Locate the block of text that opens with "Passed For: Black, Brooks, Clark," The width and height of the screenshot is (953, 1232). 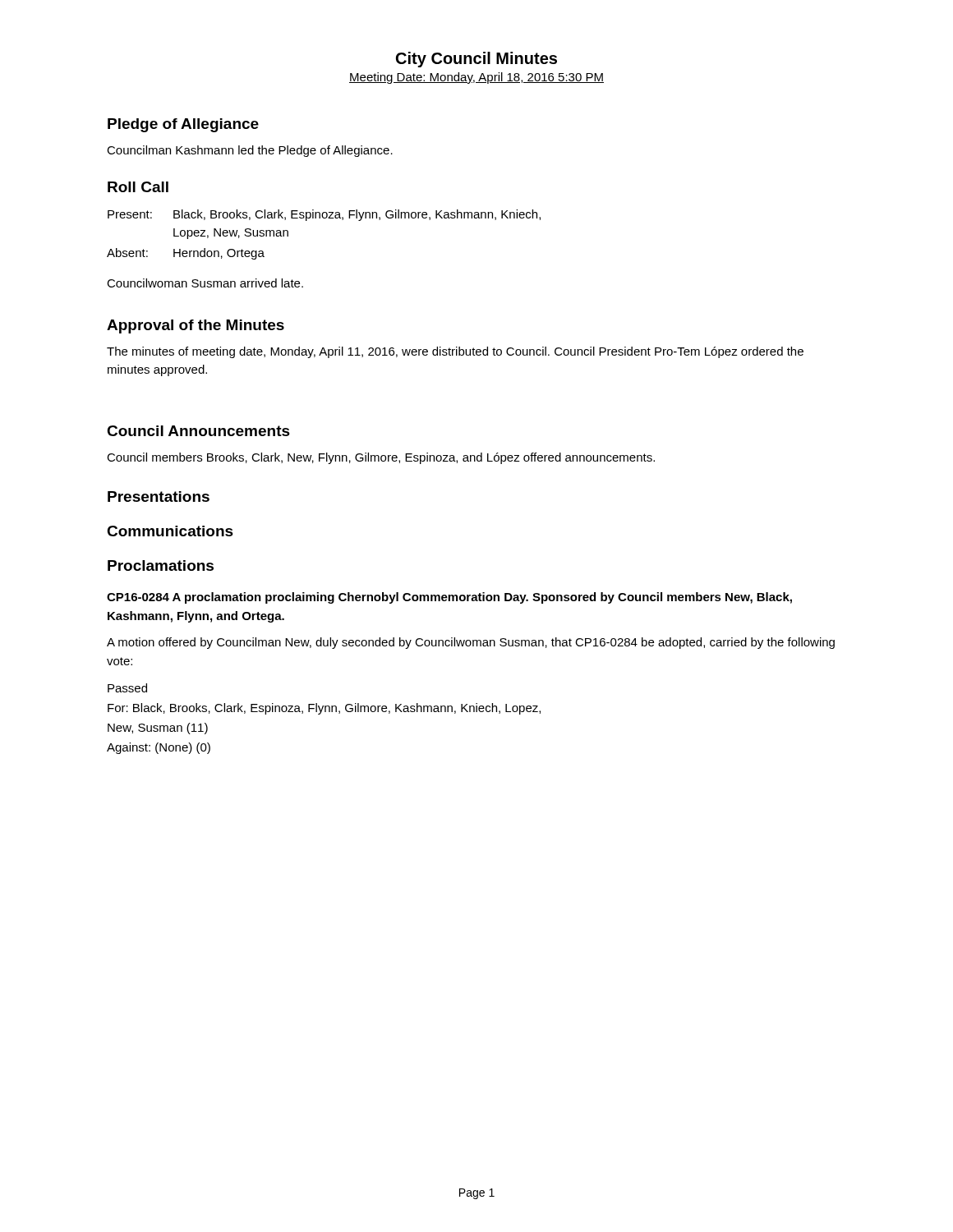[324, 717]
